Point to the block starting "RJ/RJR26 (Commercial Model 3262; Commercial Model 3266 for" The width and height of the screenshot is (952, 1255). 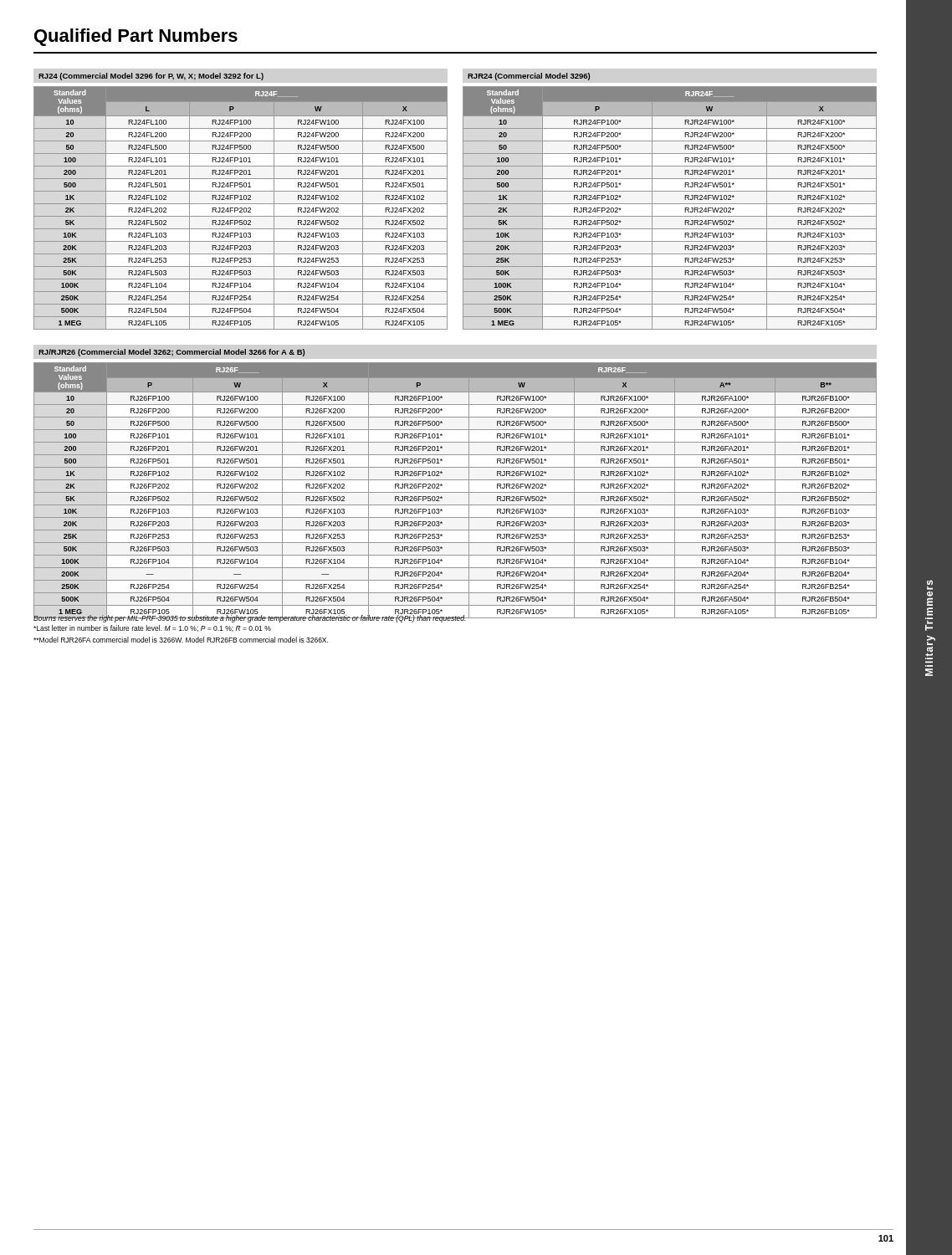pyautogui.click(x=172, y=352)
